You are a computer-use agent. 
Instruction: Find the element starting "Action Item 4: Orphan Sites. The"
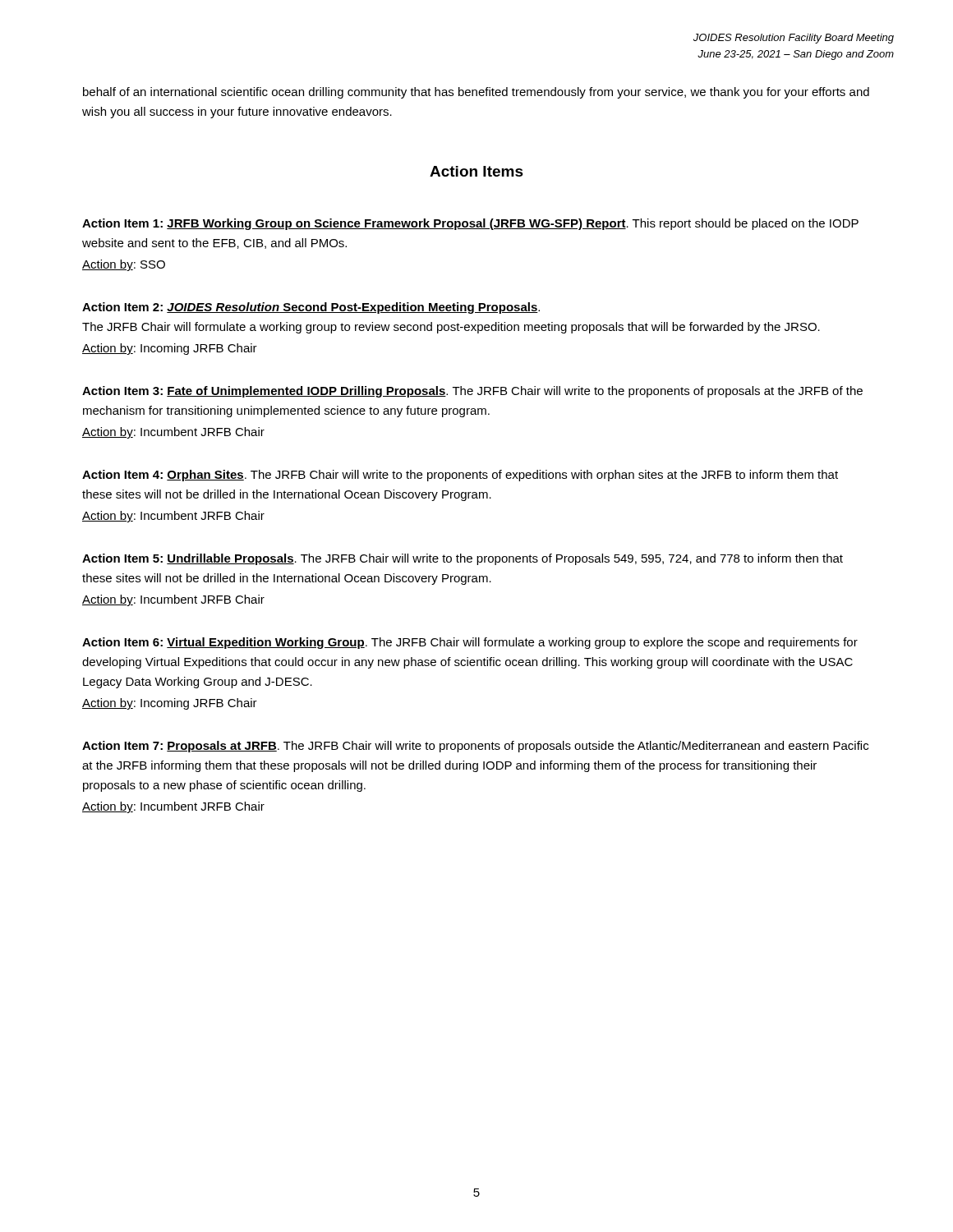476,495
